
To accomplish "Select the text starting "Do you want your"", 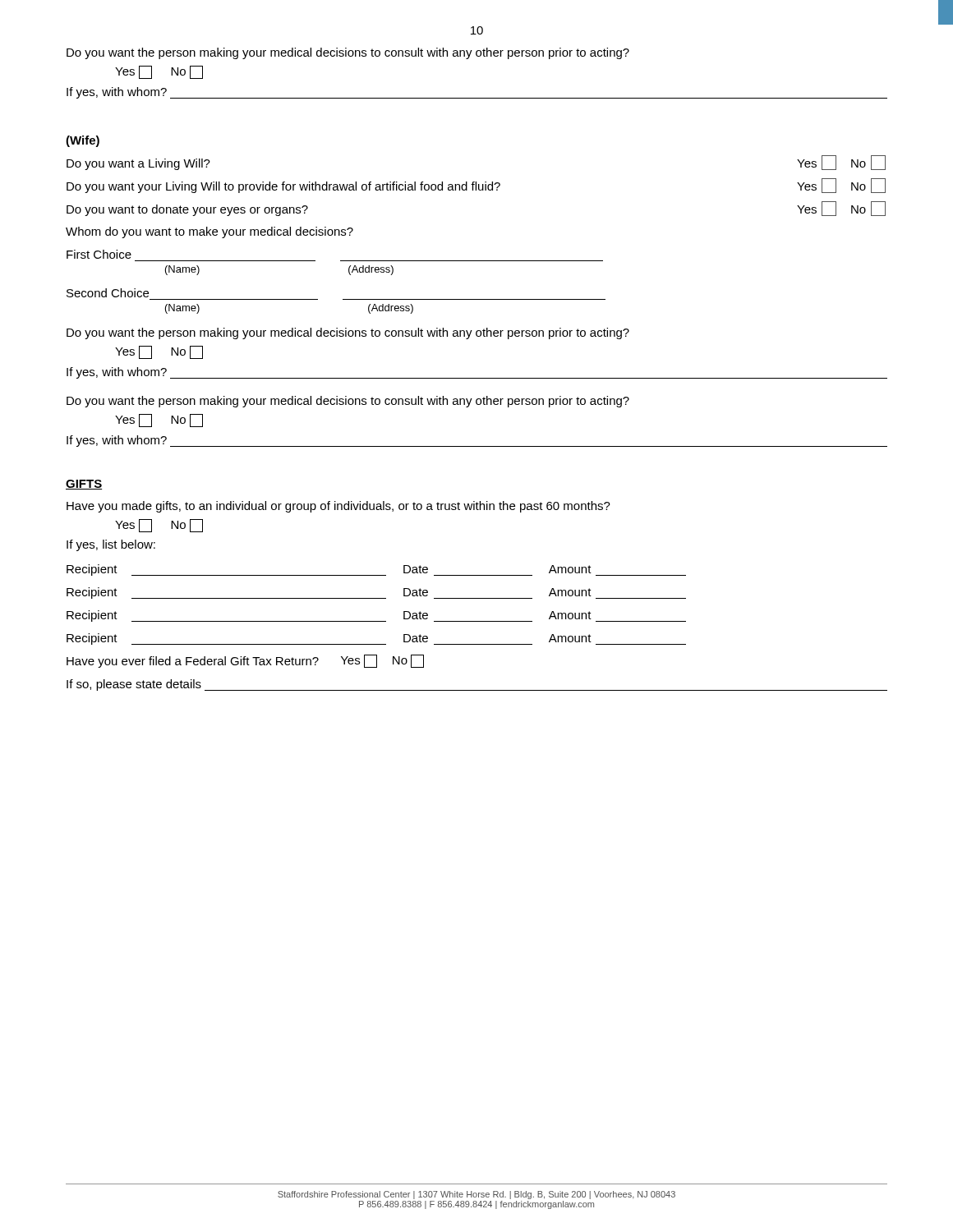I will (x=476, y=186).
